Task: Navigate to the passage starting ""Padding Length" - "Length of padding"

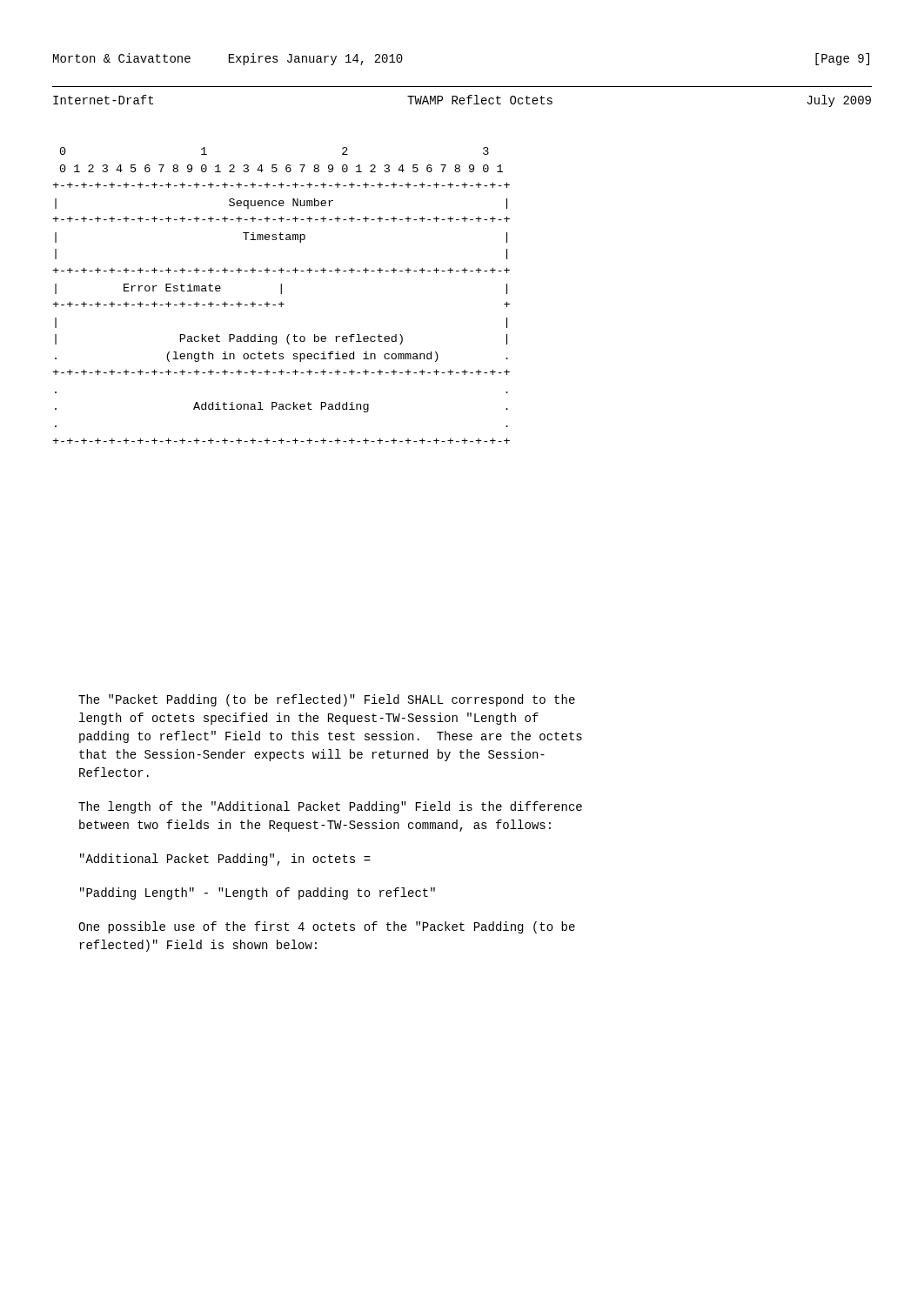Action: 257,893
